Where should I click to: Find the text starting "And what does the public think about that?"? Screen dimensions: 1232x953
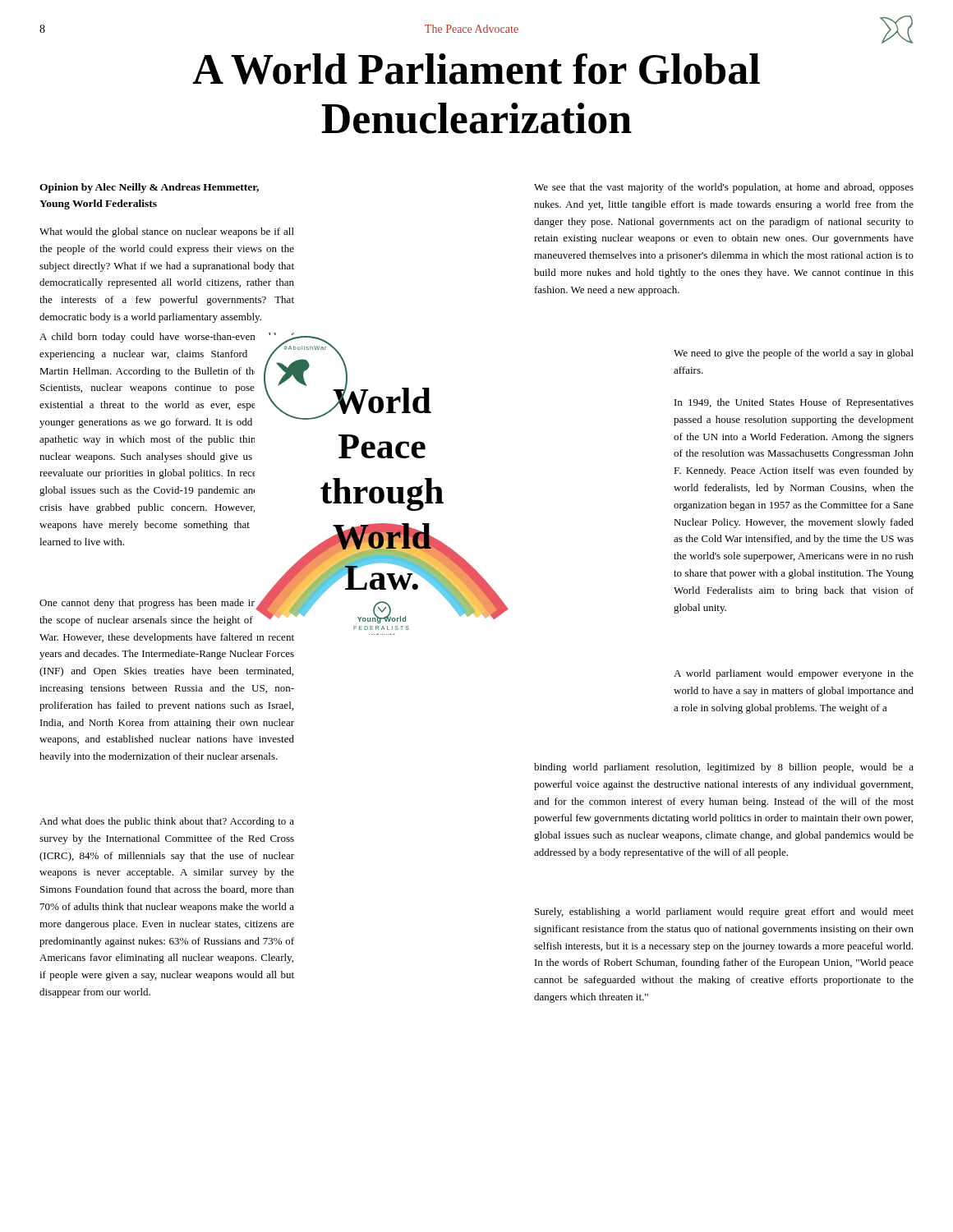click(x=167, y=907)
